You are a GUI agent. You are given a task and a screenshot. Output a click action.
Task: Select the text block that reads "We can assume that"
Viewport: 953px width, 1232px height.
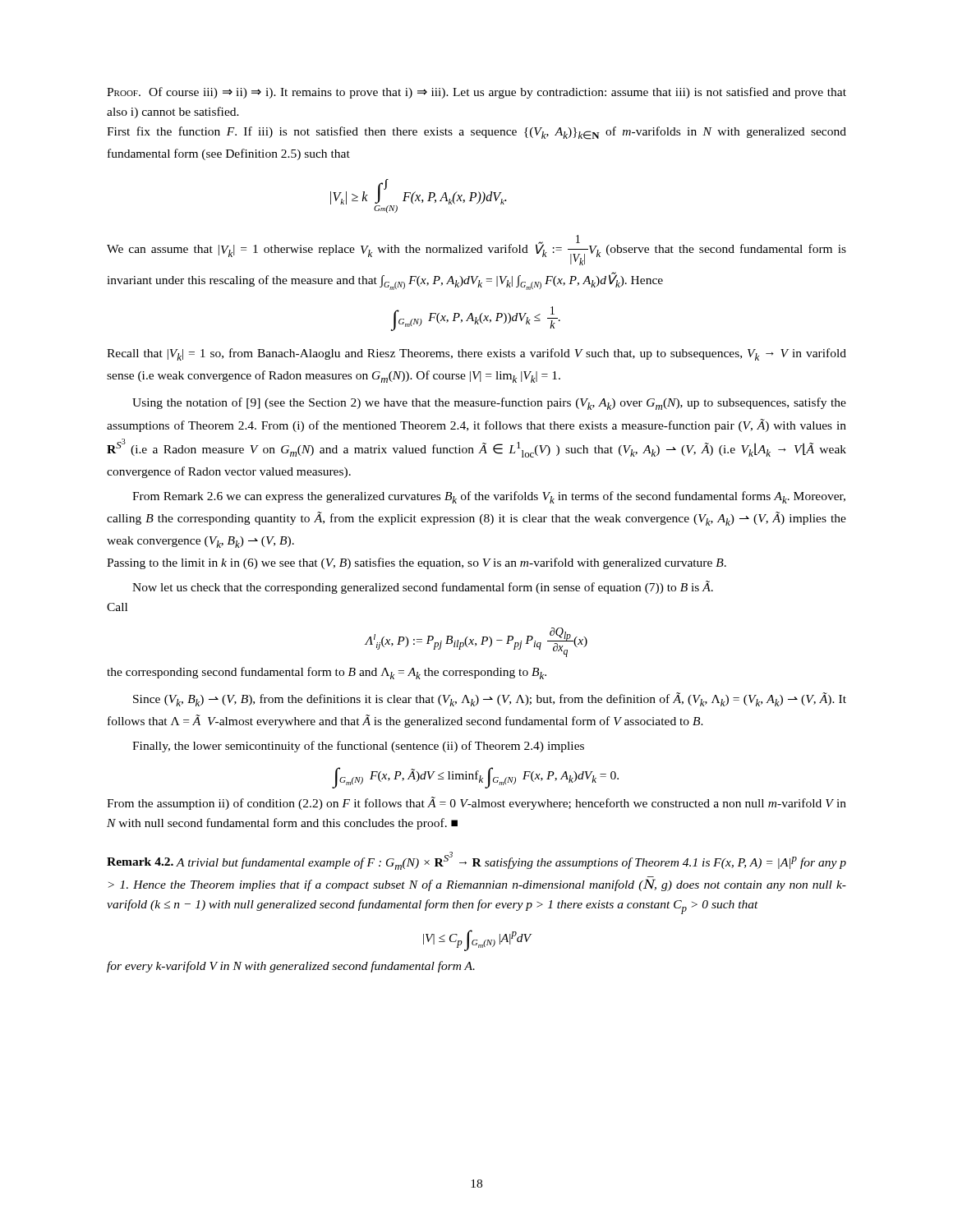click(x=476, y=261)
